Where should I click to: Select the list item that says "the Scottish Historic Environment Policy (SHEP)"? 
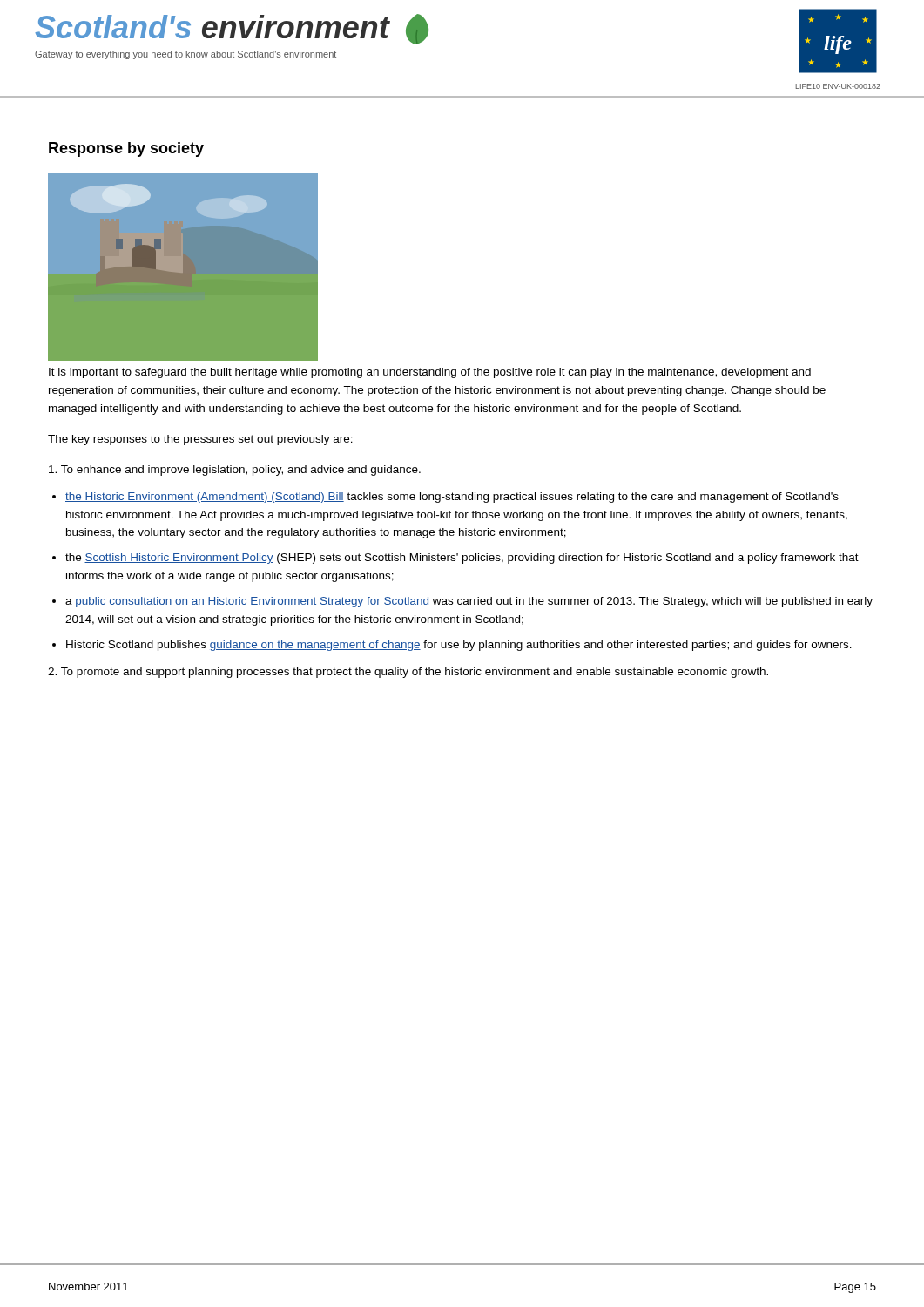pos(462,567)
